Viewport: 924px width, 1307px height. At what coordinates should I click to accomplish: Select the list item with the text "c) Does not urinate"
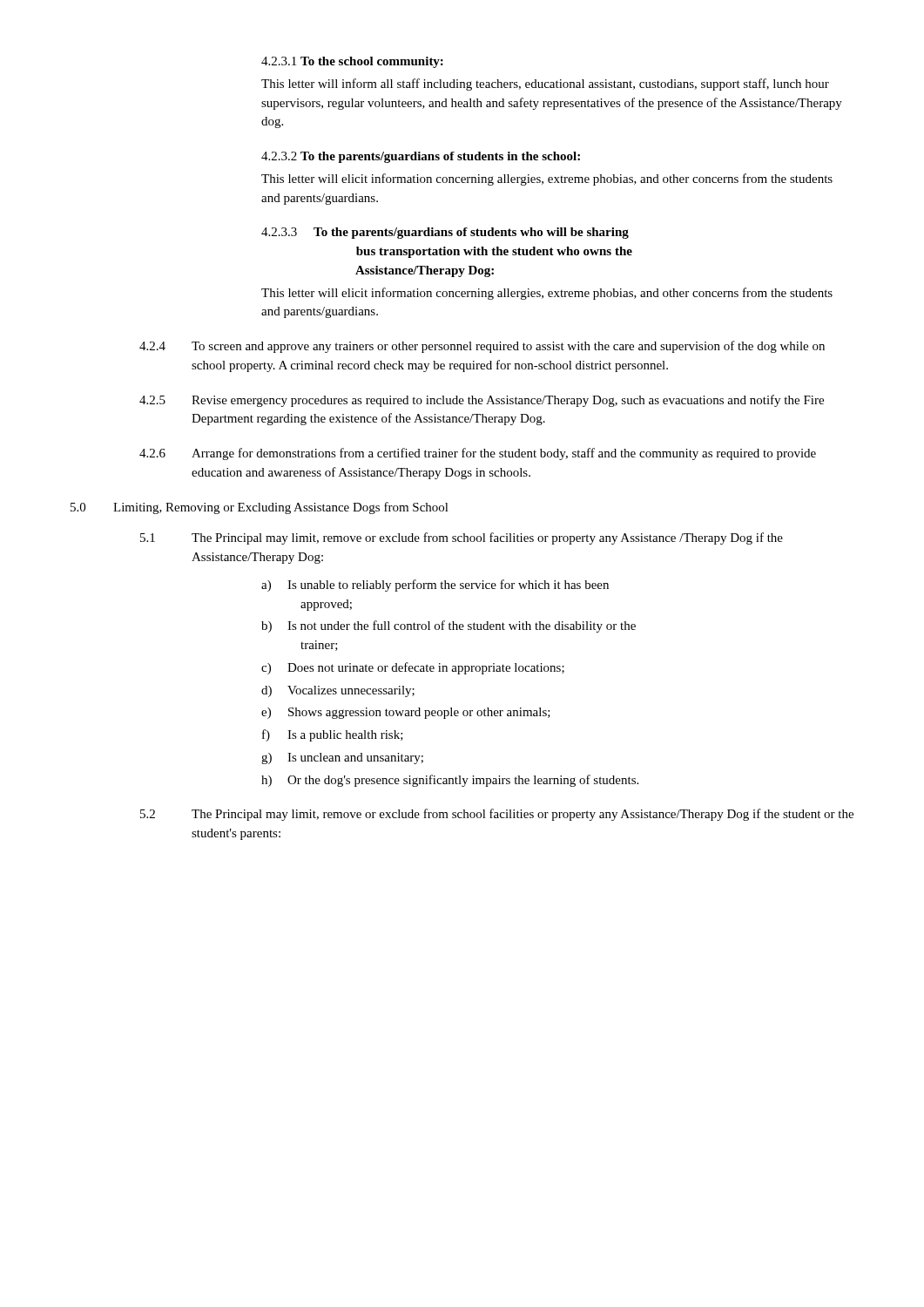click(558, 668)
